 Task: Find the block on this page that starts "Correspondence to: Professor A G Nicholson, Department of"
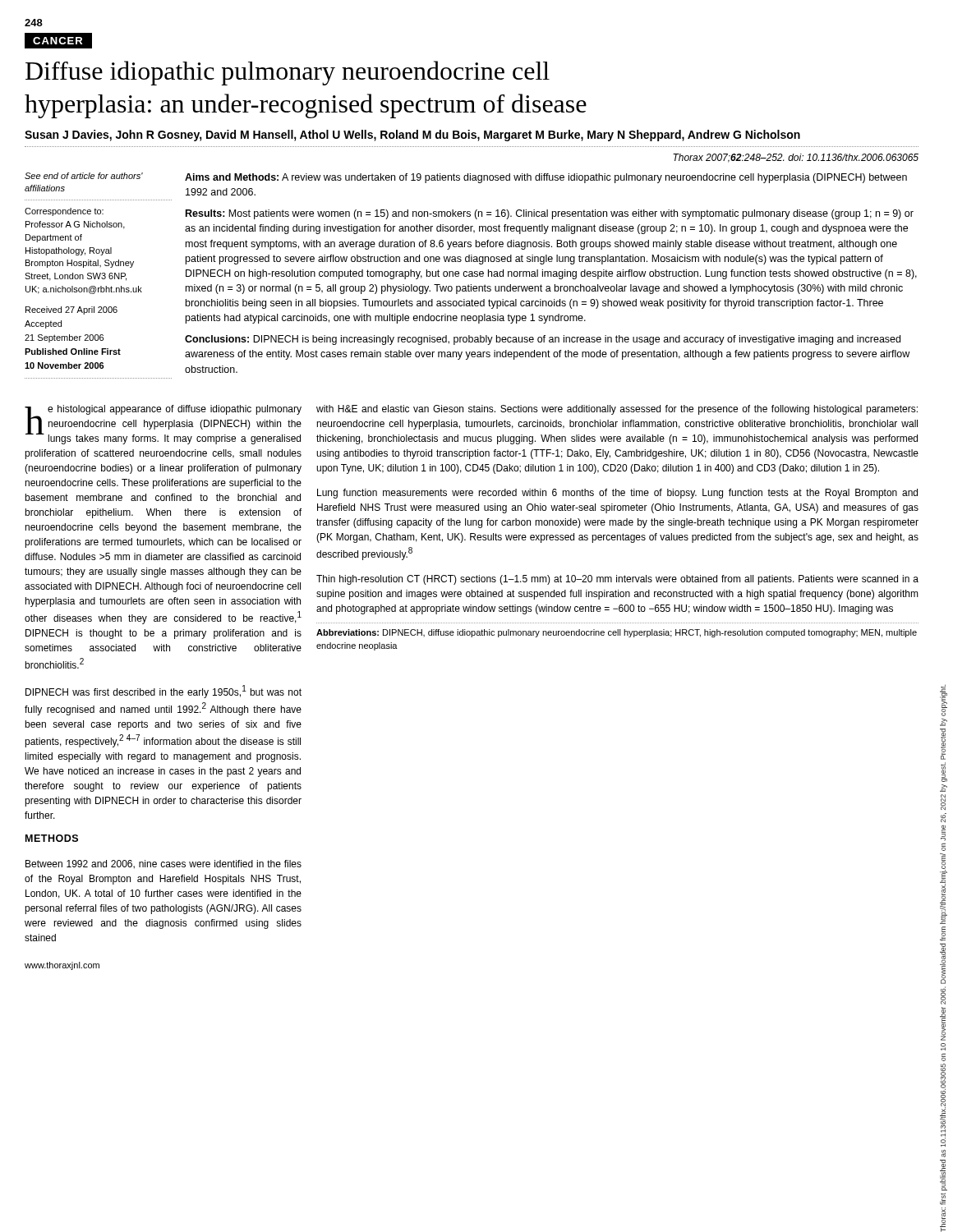83,250
